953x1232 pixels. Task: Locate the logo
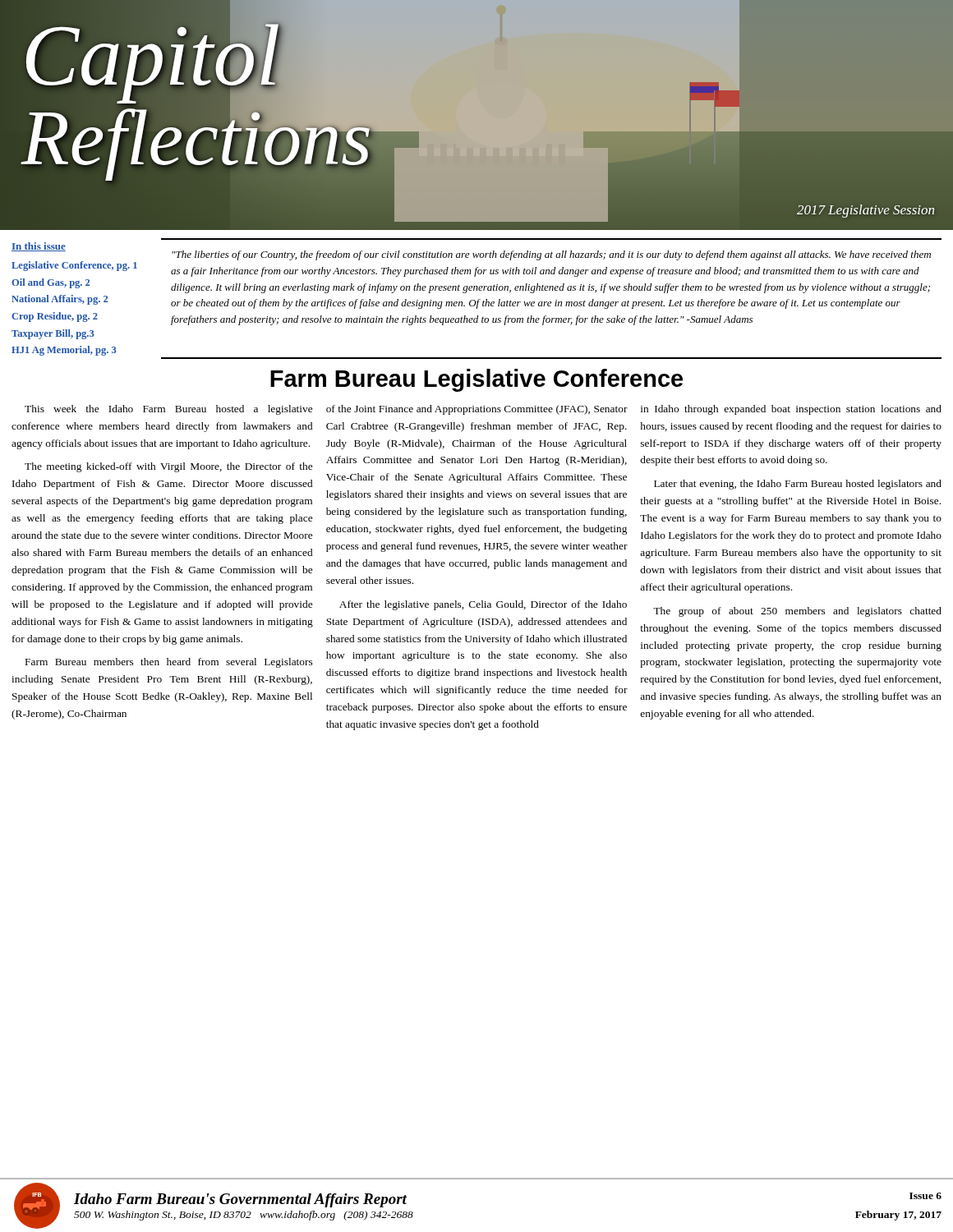click(37, 1206)
